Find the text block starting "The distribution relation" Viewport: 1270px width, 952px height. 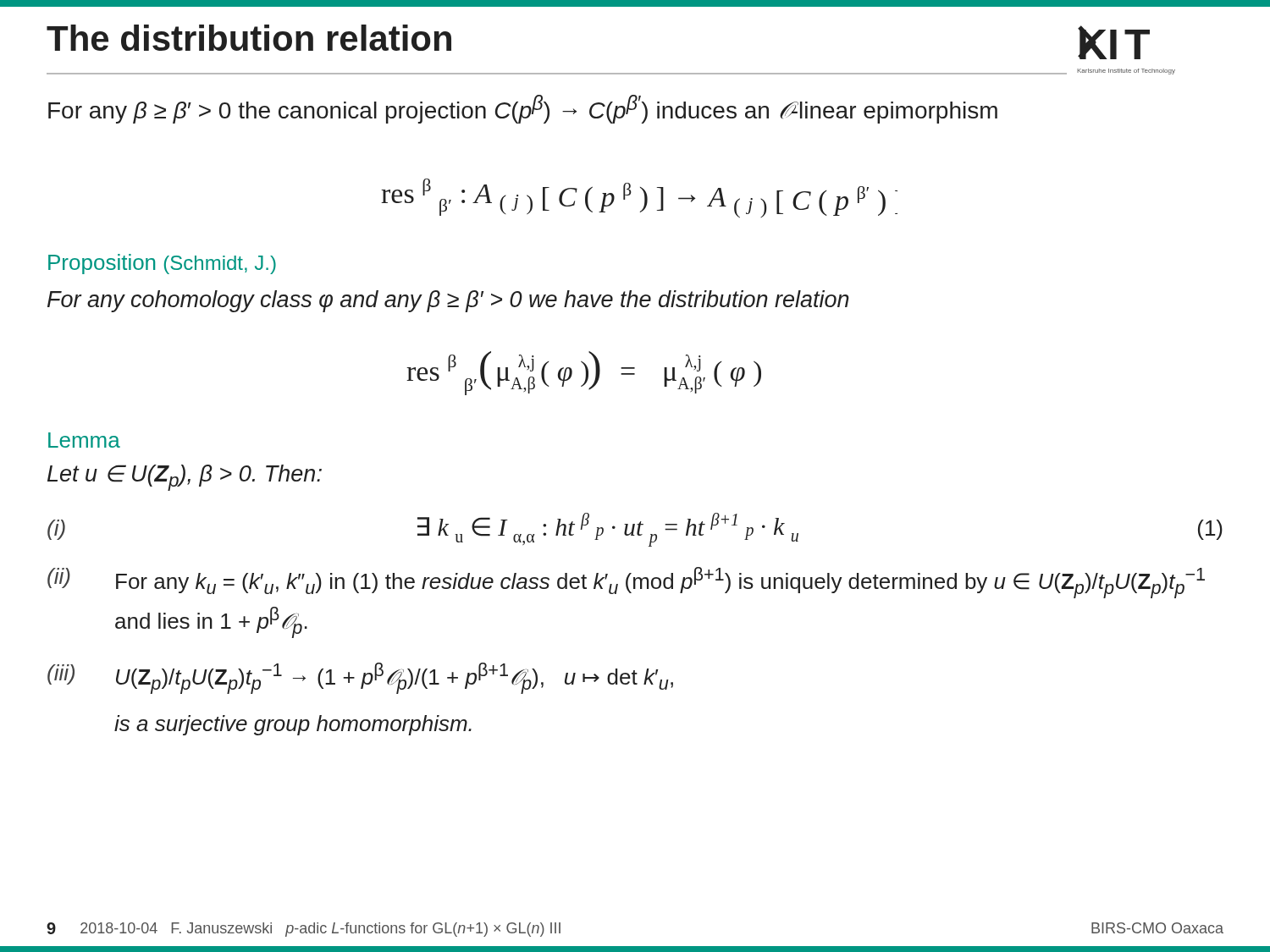pyautogui.click(x=250, y=39)
